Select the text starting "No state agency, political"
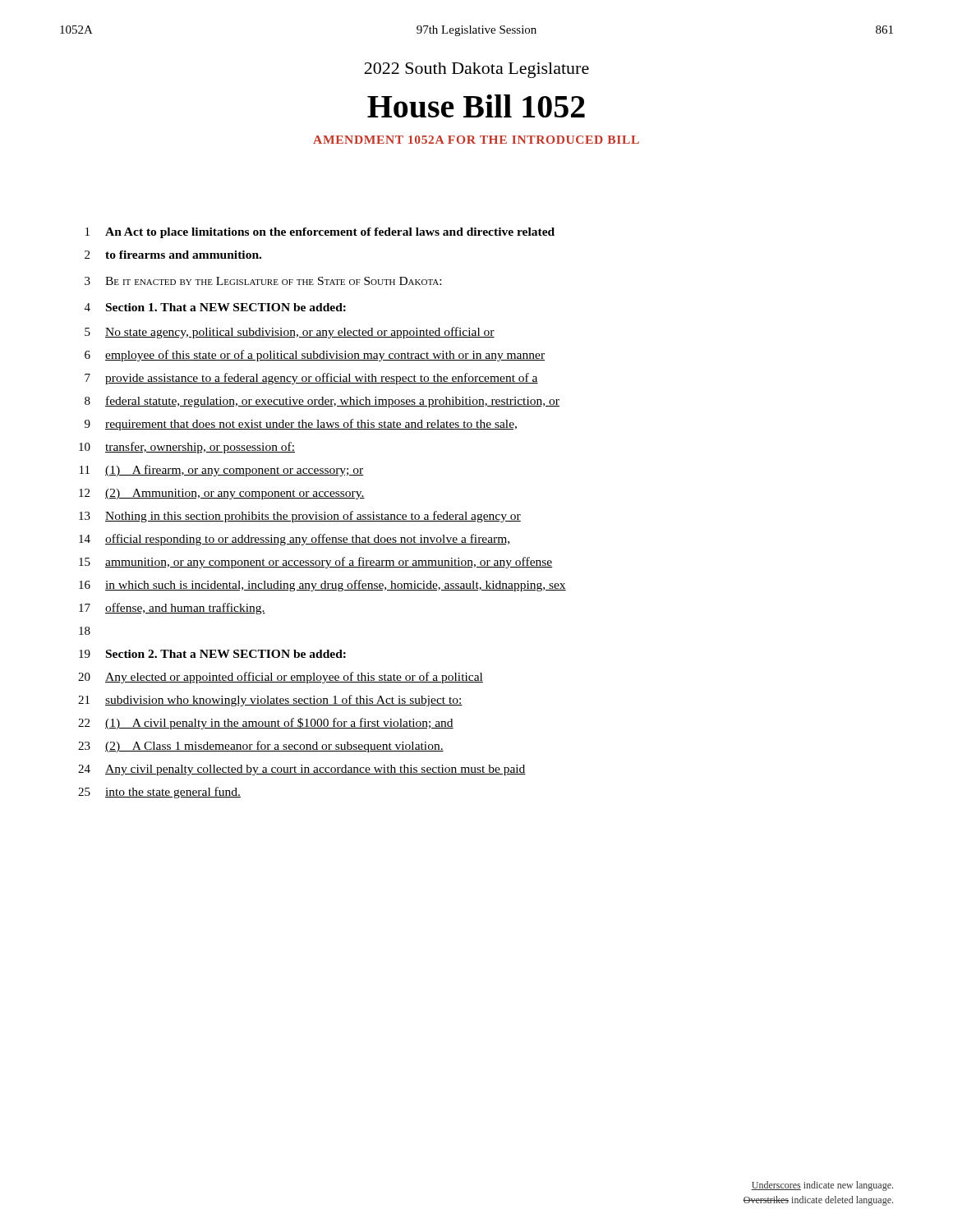This screenshot has width=953, height=1232. coord(300,331)
